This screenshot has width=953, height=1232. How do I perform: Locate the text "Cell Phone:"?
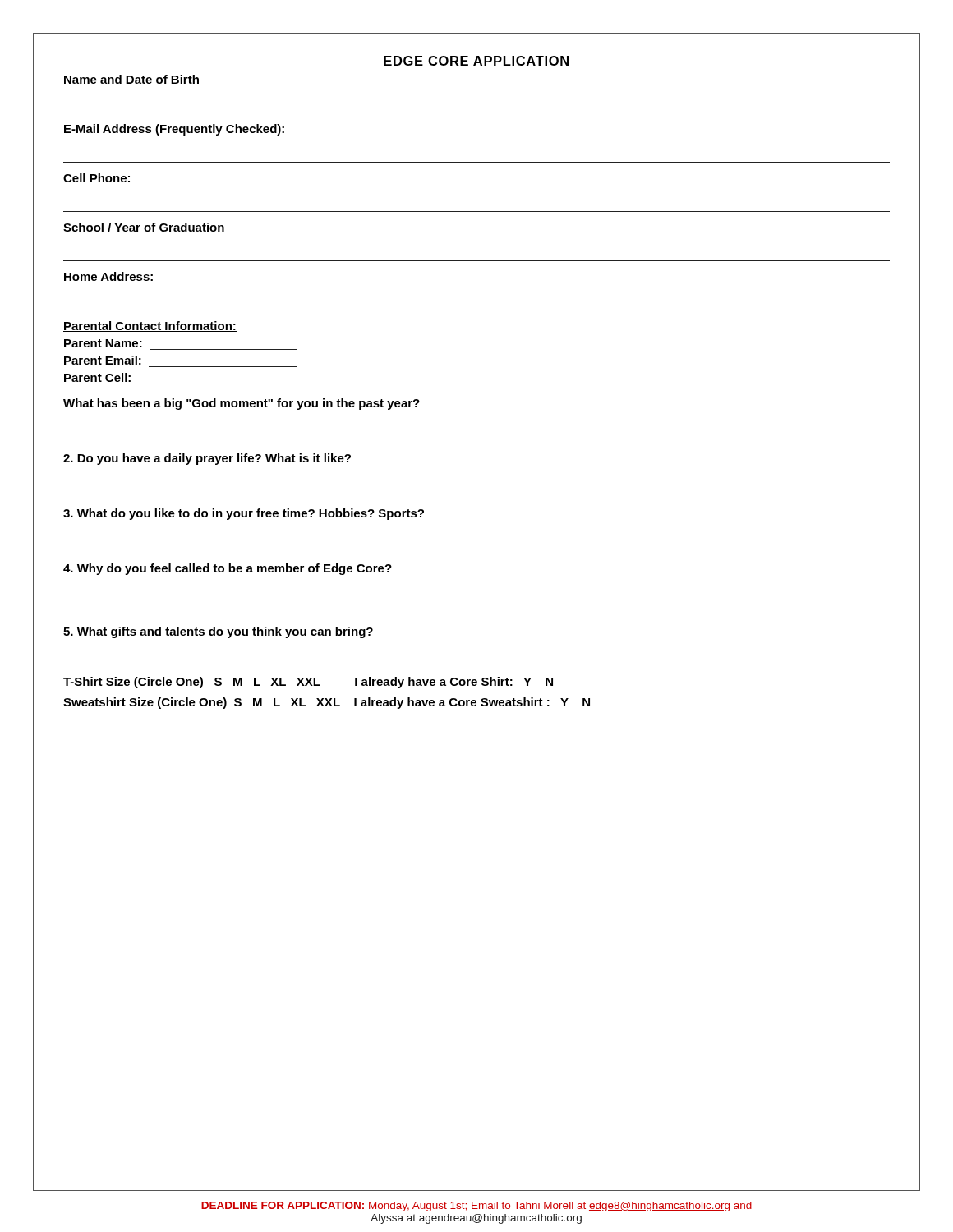click(x=97, y=178)
